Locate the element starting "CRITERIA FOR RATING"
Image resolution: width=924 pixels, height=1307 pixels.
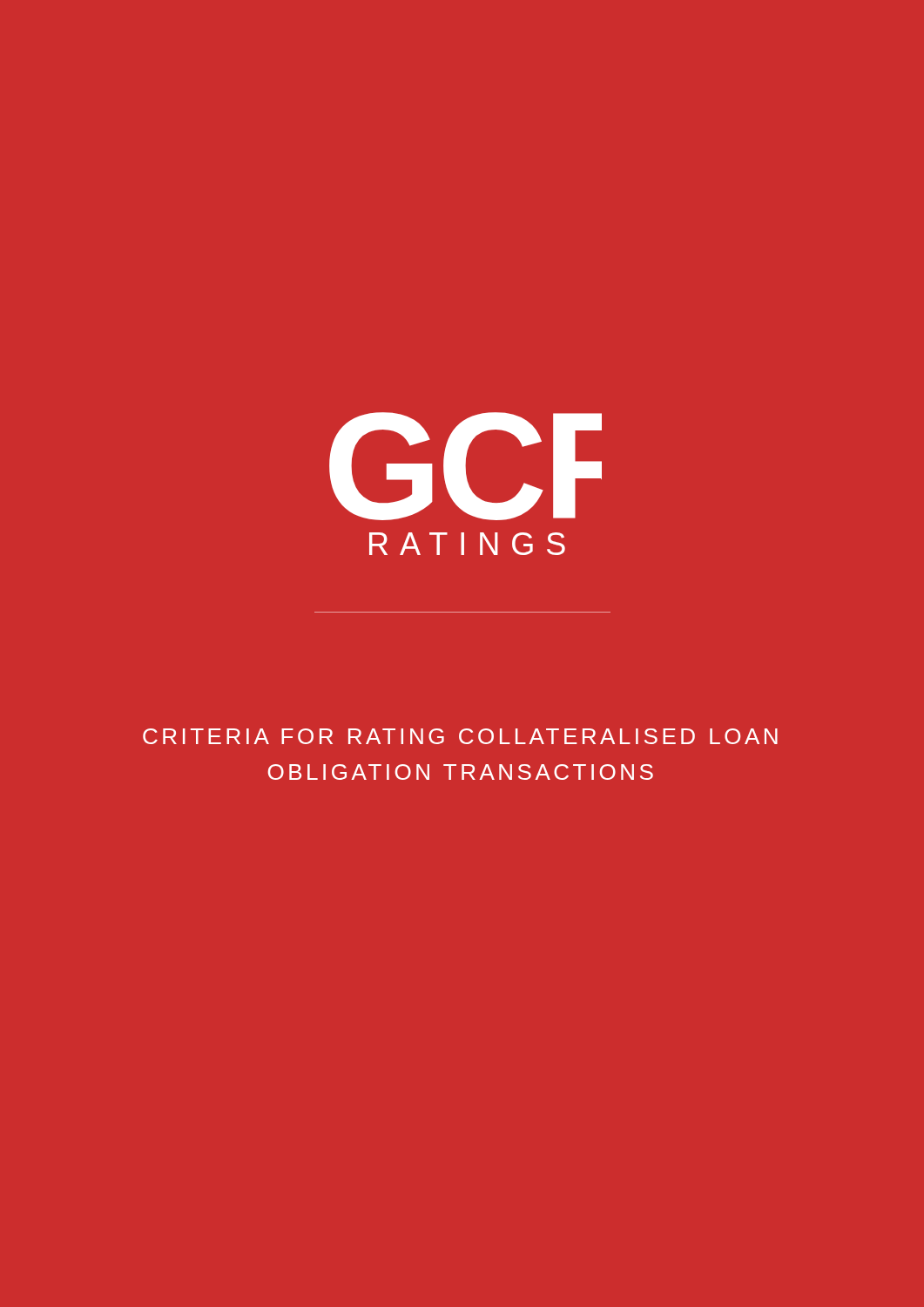[462, 755]
